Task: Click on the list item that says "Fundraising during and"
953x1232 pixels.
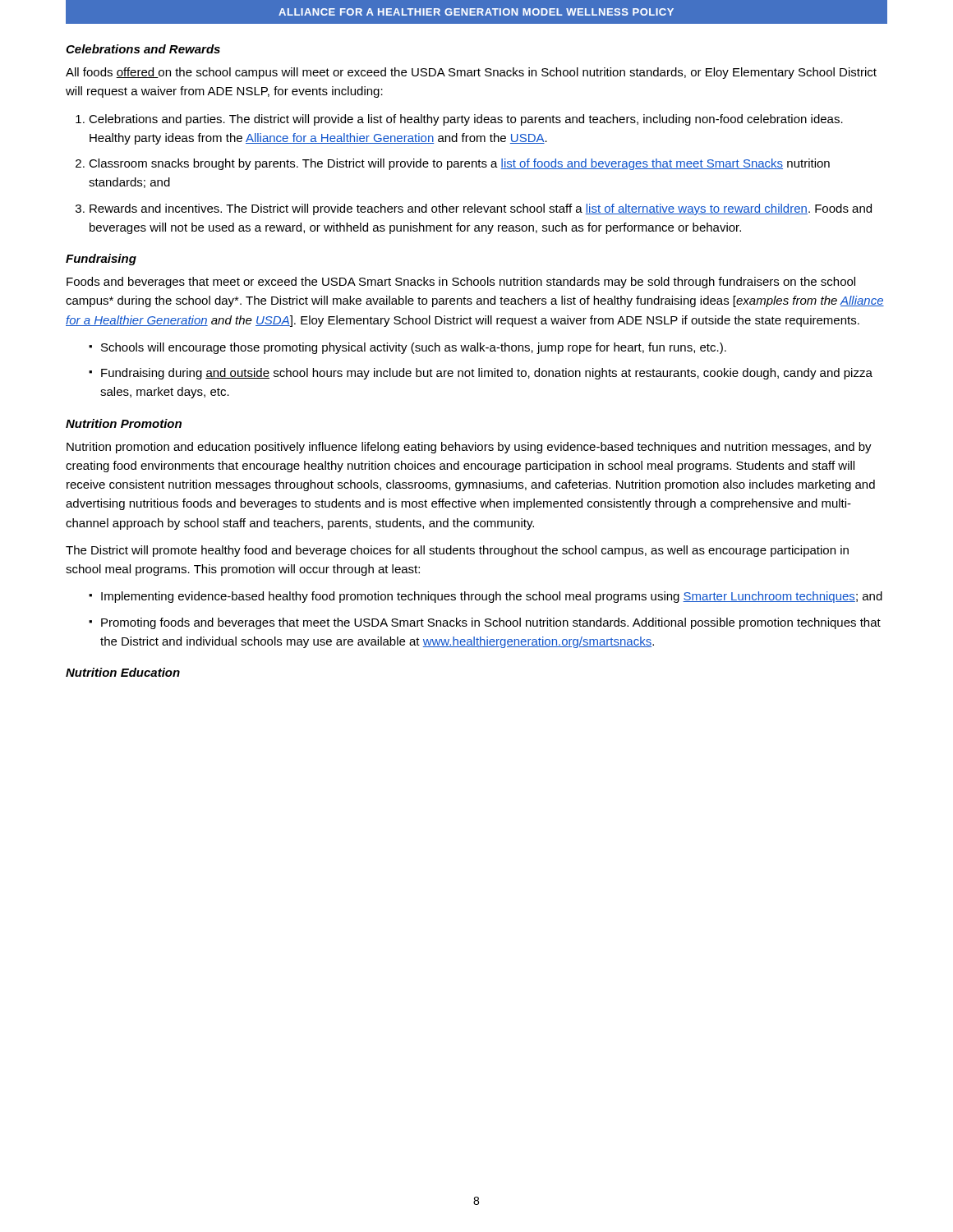Action: (486, 382)
